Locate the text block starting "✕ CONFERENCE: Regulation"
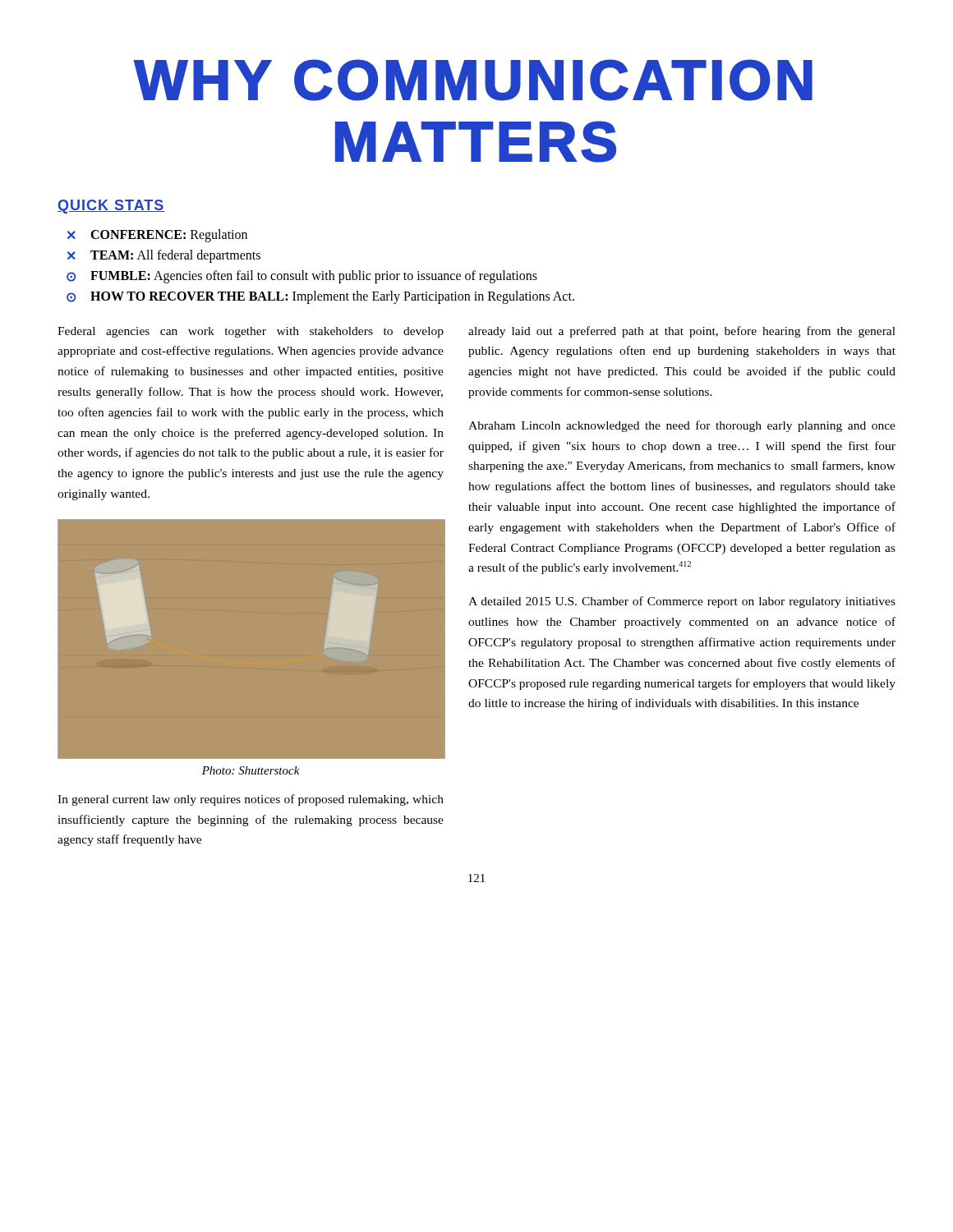Image resolution: width=953 pixels, height=1232 pixels. pos(157,235)
